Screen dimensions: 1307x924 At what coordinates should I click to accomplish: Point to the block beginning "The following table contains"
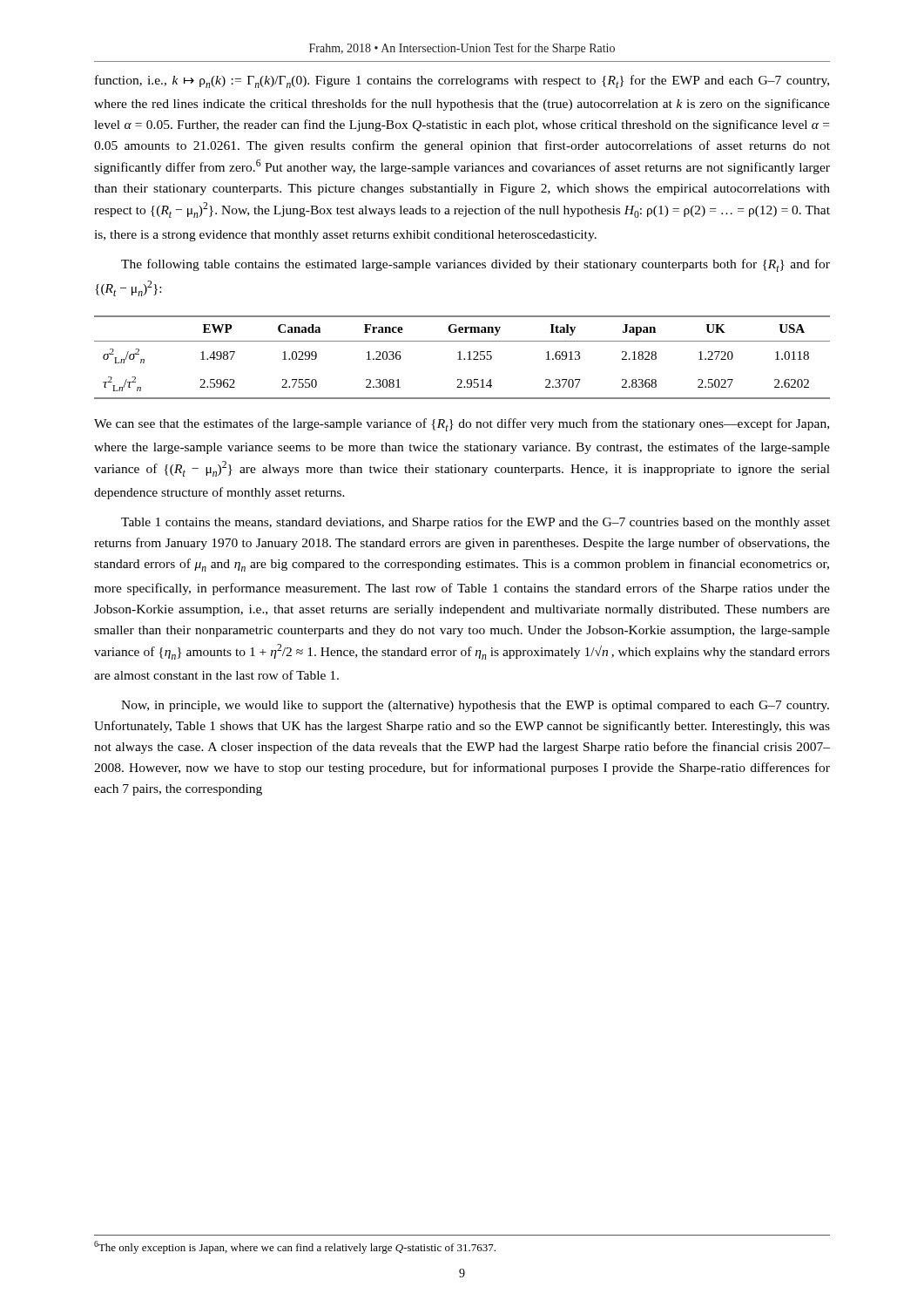462,277
